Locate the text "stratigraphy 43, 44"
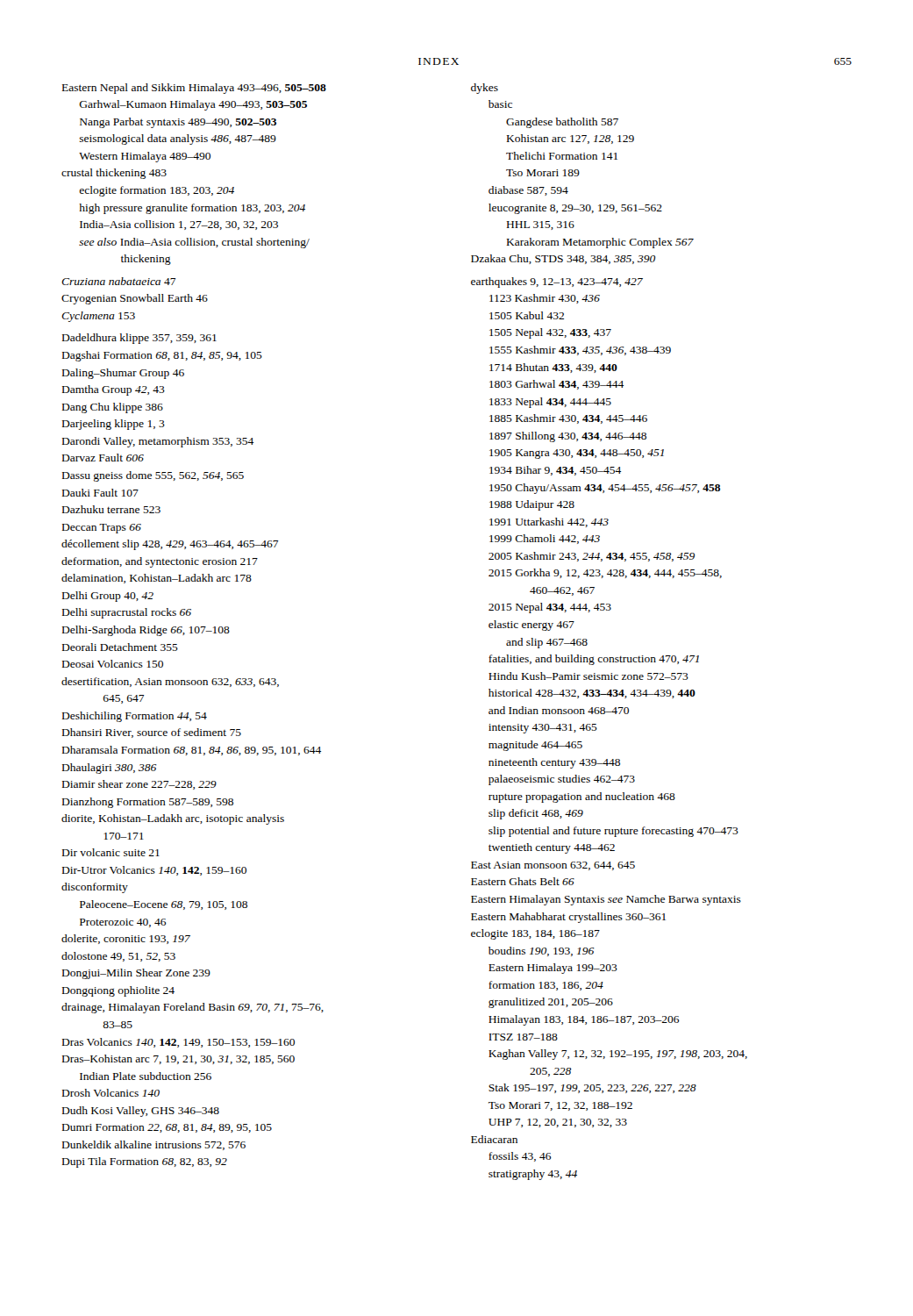The width and height of the screenshot is (913, 1316). [533, 1173]
